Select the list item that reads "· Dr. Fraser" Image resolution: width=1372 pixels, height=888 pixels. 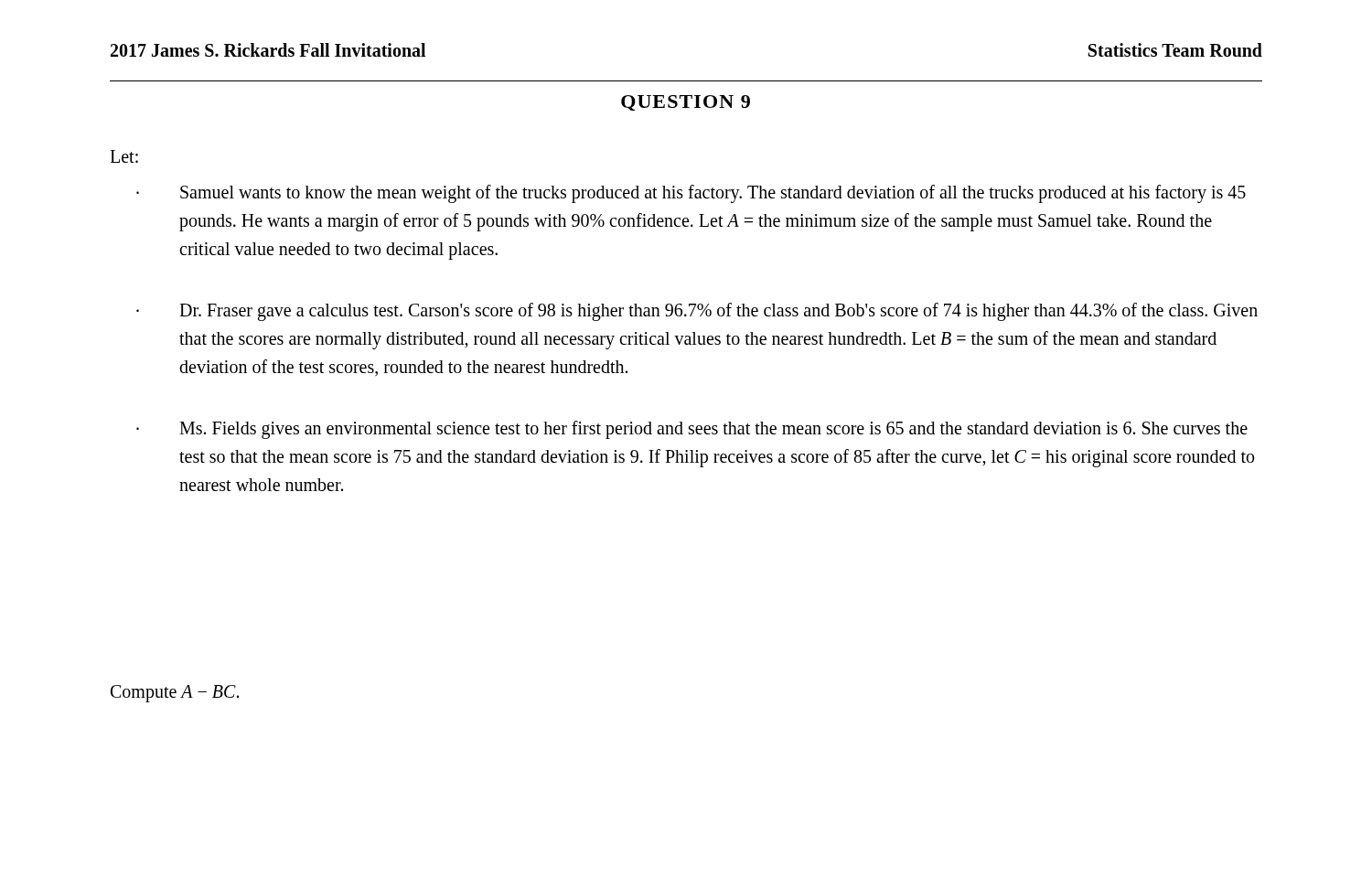pos(686,339)
